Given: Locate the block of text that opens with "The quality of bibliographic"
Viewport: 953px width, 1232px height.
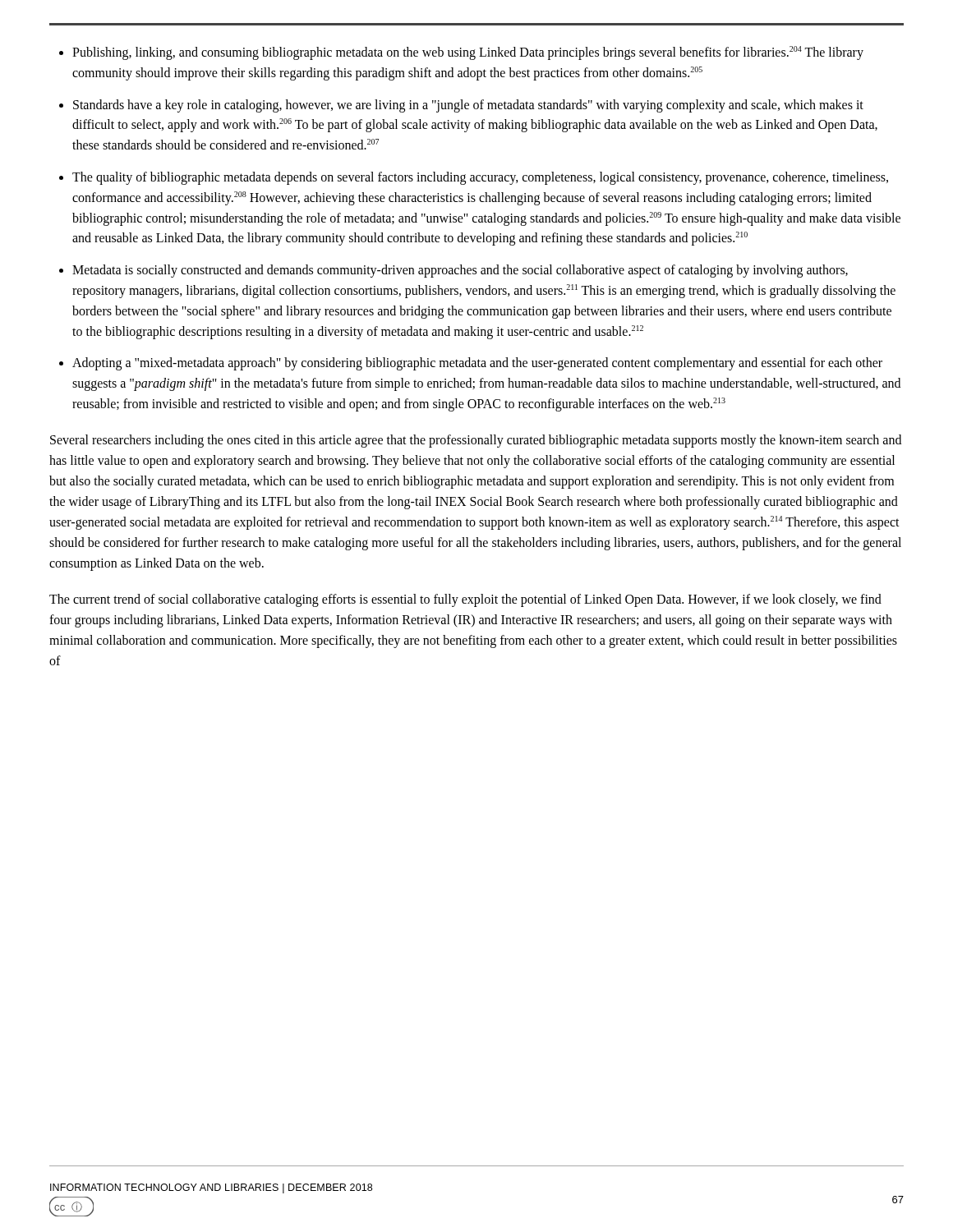Looking at the screenshot, I should click(487, 208).
